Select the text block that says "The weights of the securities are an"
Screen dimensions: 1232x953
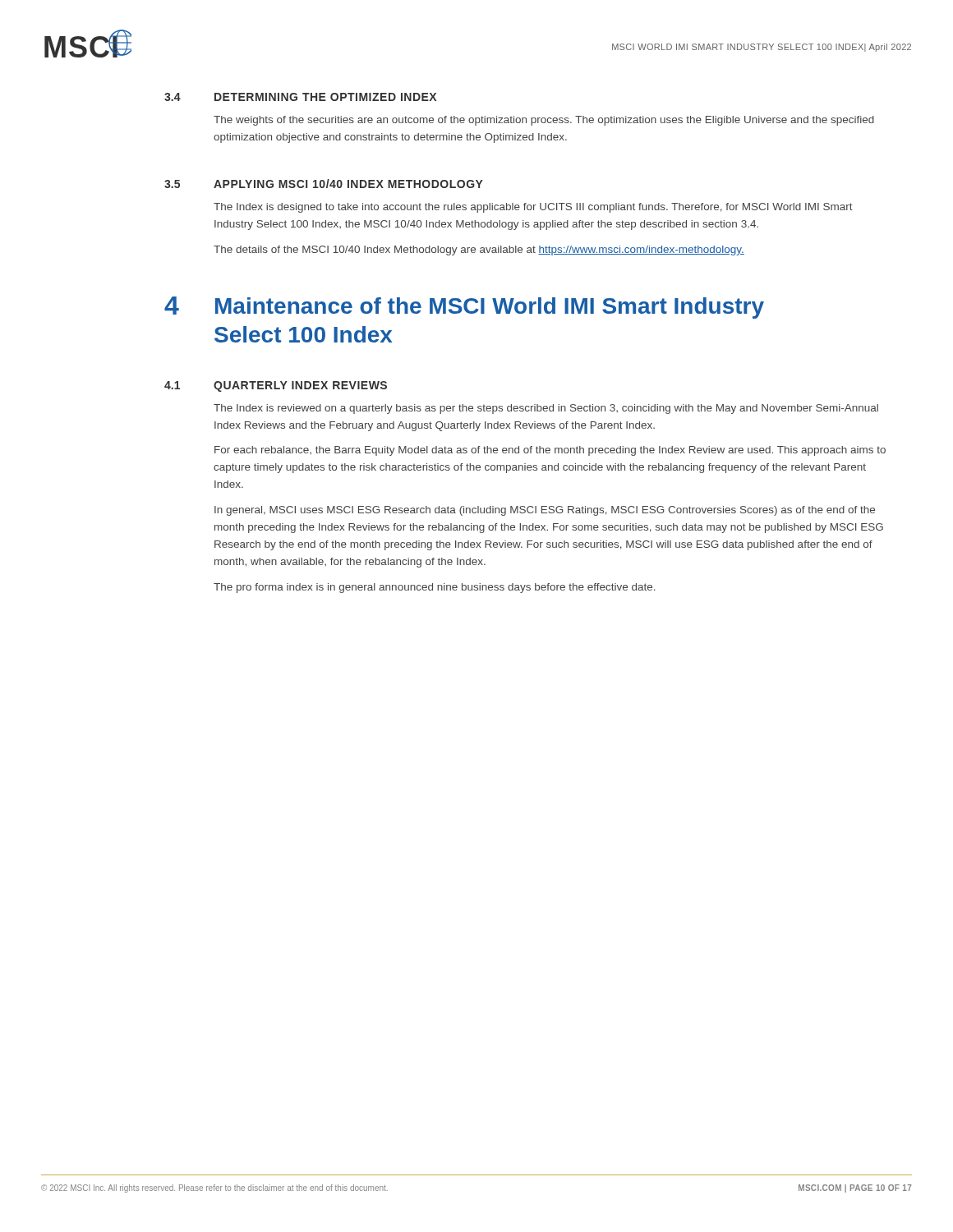pyautogui.click(x=544, y=128)
